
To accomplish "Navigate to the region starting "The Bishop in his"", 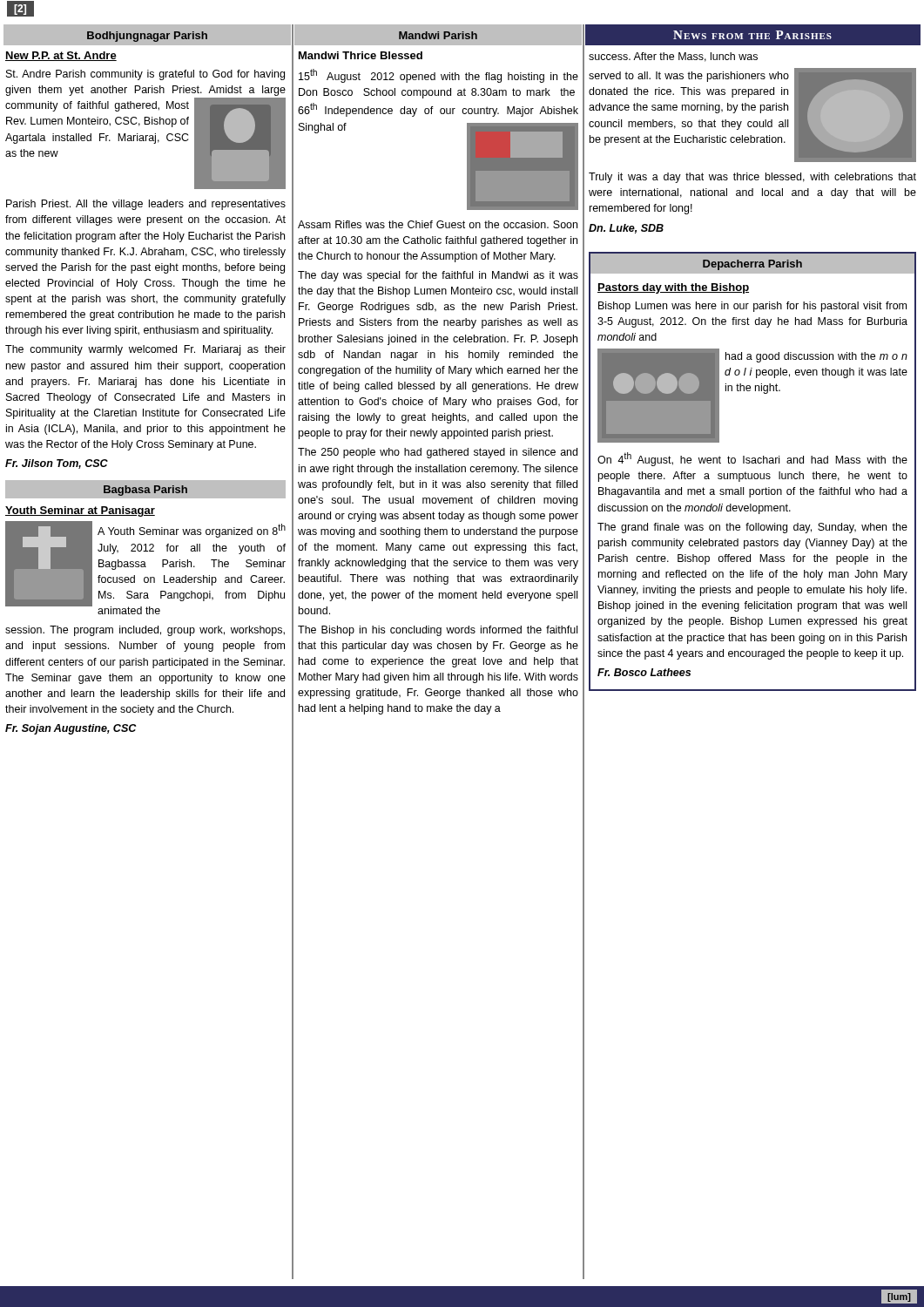I will 438,669.
